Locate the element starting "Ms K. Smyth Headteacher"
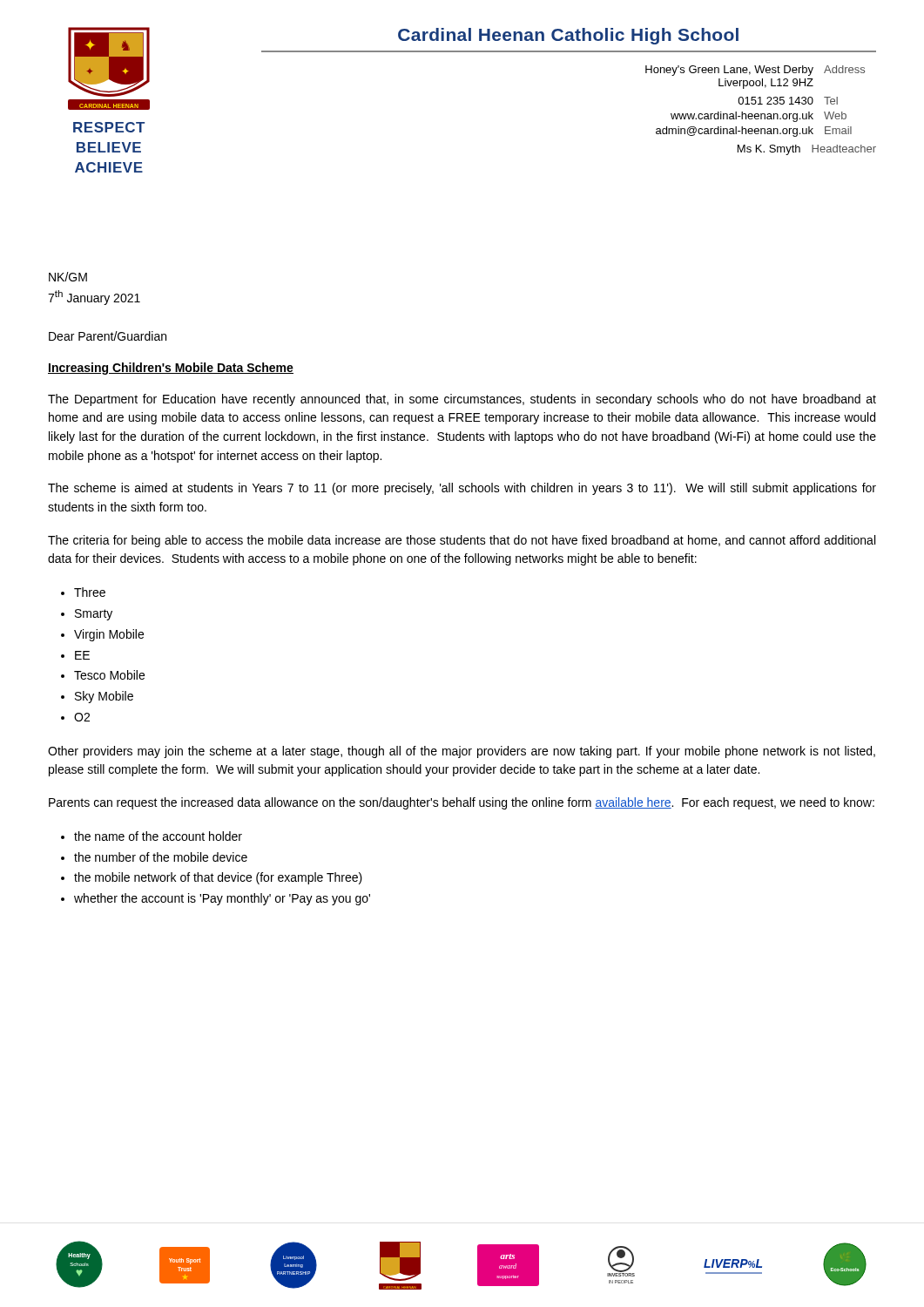This screenshot has width=924, height=1307. pos(806,149)
